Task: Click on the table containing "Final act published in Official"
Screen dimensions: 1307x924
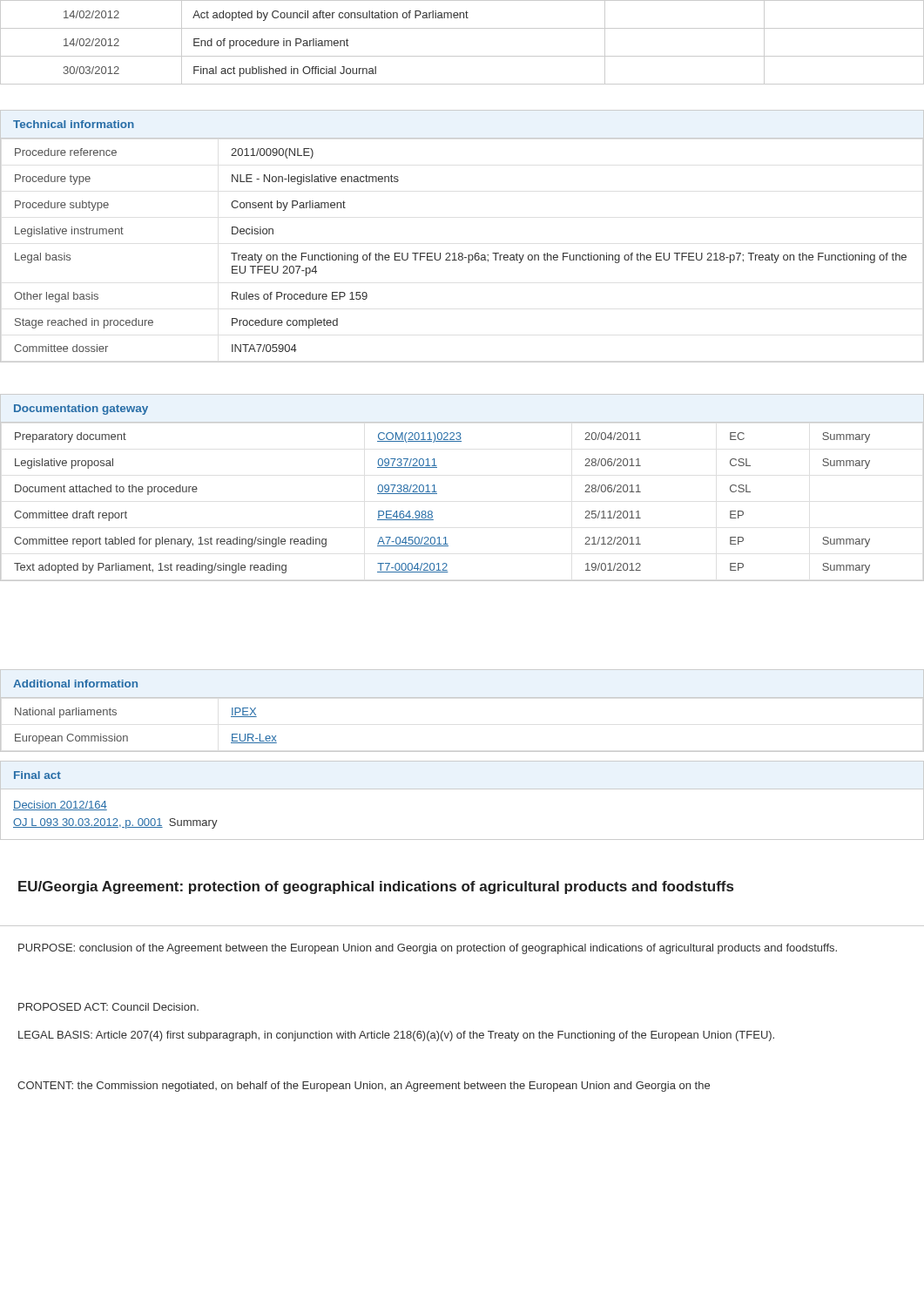Action: click(x=462, y=42)
